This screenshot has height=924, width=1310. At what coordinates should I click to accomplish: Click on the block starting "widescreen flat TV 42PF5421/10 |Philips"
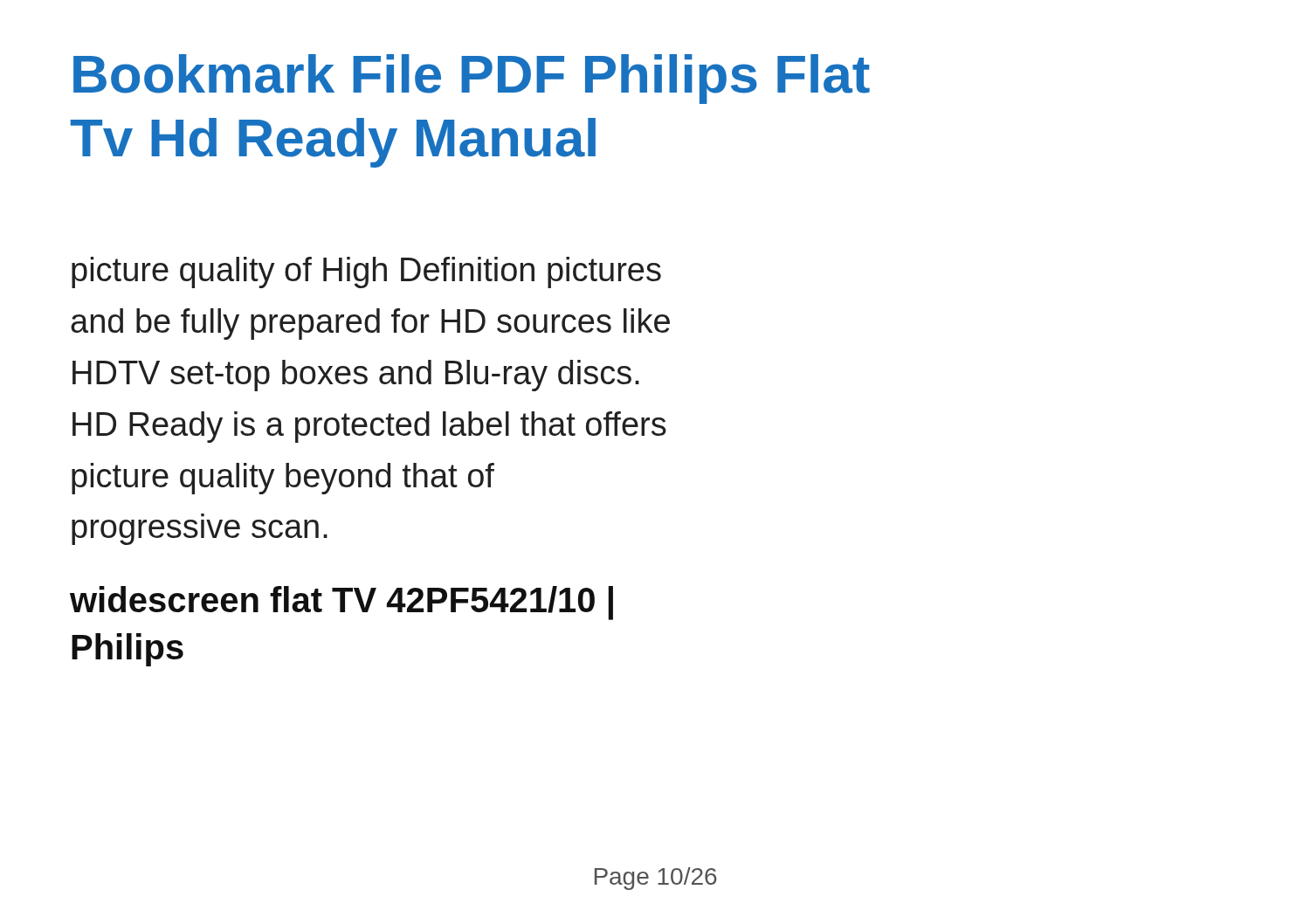coord(341,603)
